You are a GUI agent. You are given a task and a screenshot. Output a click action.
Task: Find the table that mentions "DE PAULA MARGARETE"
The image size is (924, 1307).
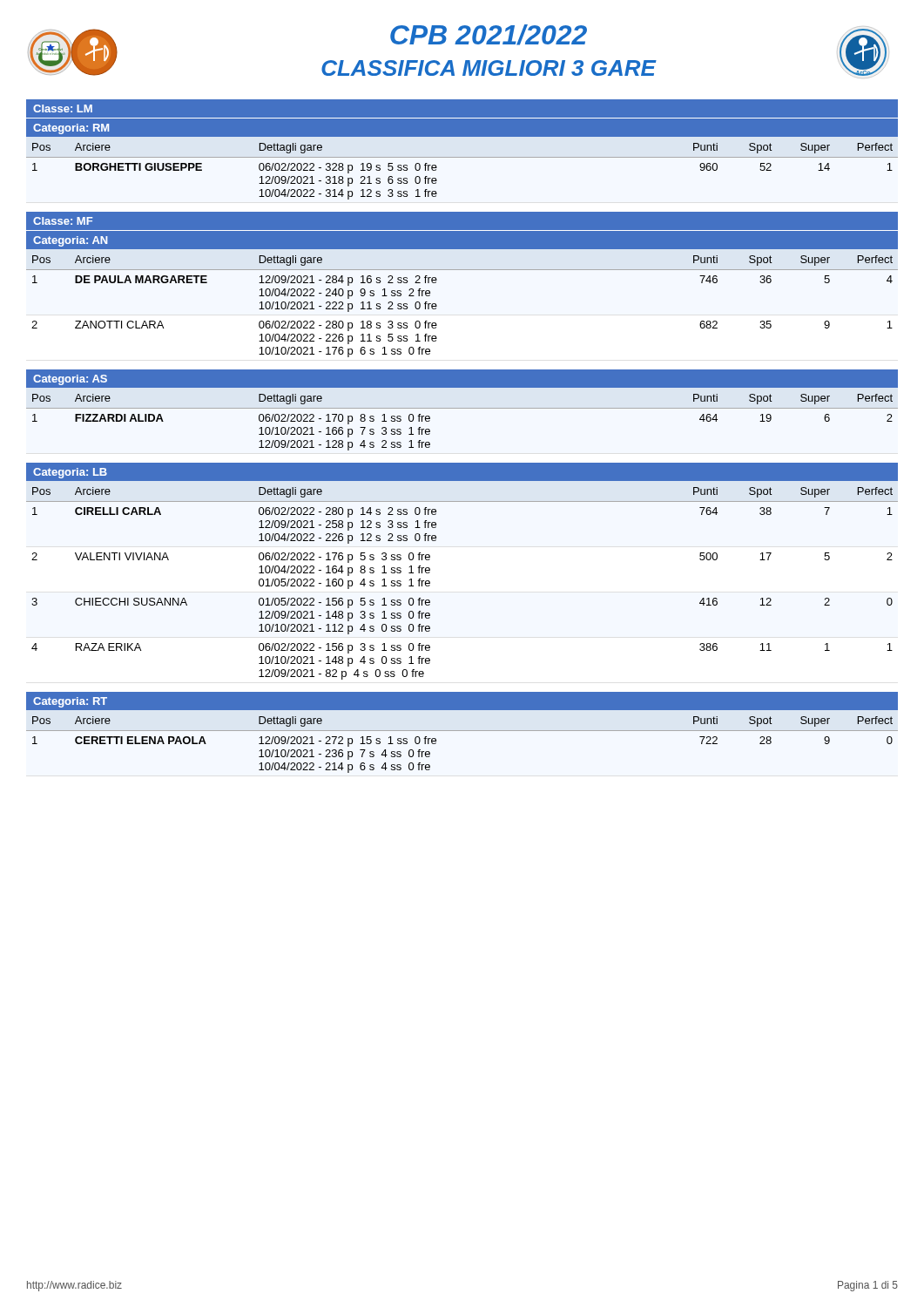pos(462,305)
